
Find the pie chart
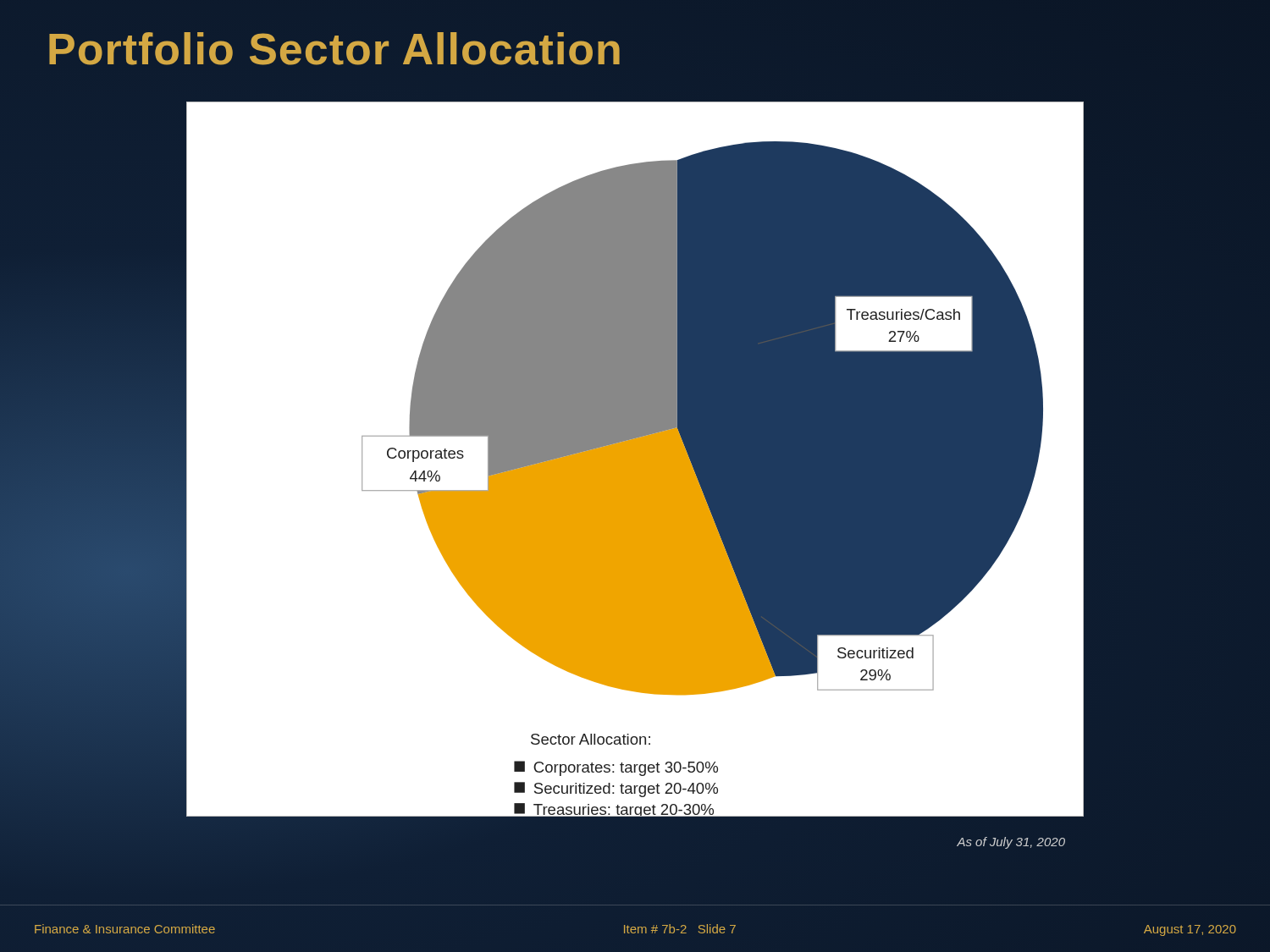point(635,459)
